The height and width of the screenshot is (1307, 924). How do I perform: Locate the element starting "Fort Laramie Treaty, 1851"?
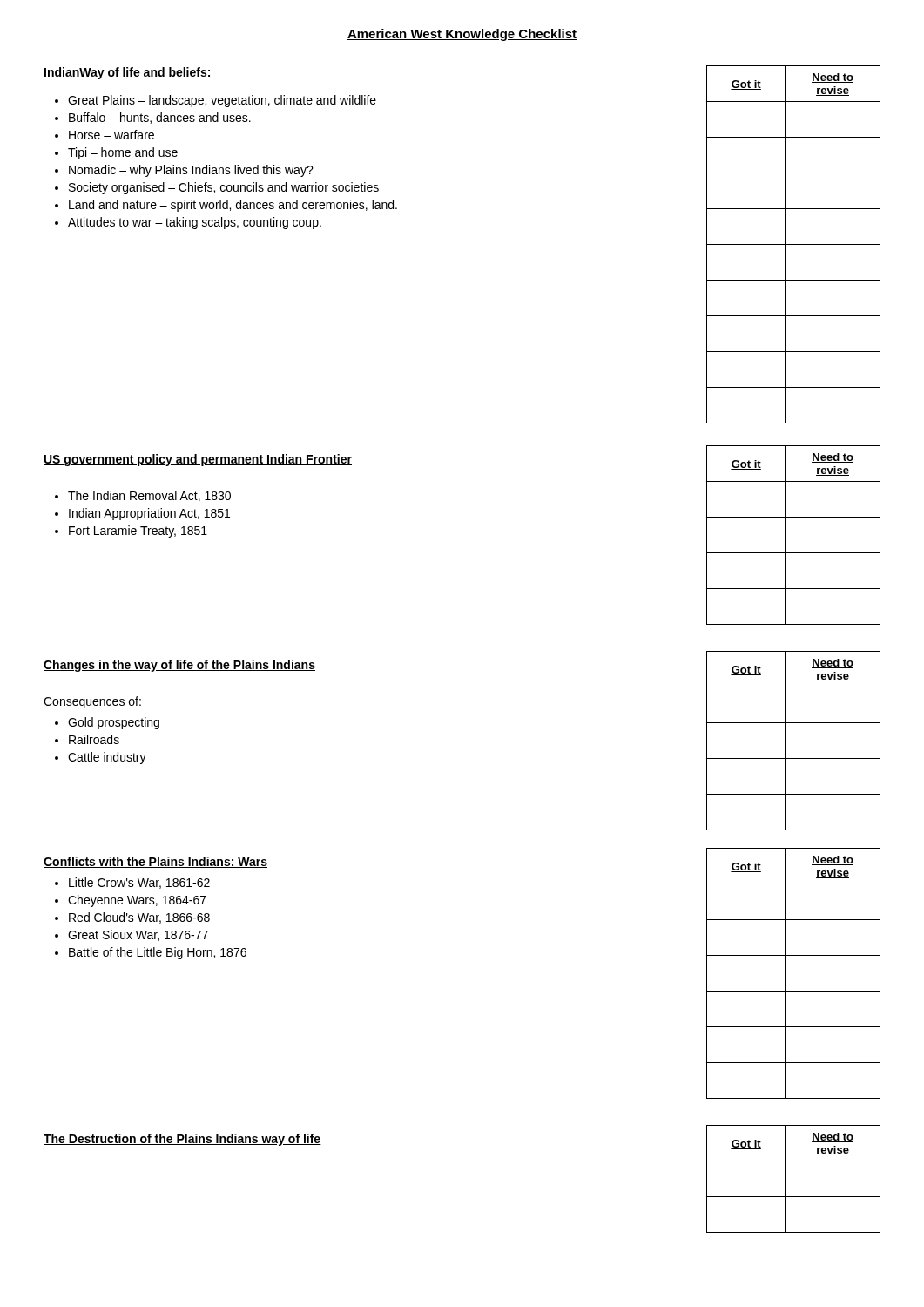(x=131, y=532)
